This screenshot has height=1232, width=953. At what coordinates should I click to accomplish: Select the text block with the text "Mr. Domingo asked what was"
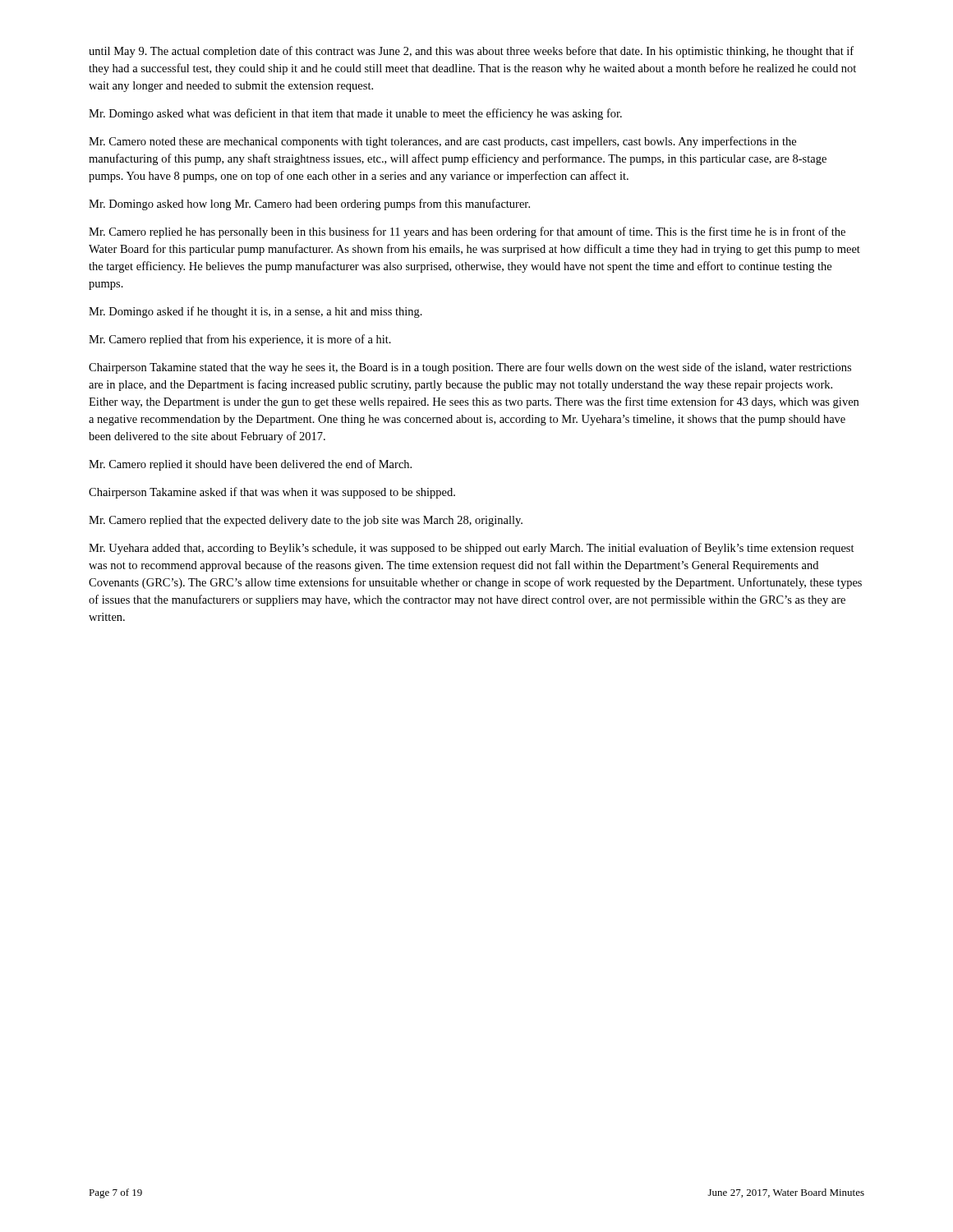356,113
